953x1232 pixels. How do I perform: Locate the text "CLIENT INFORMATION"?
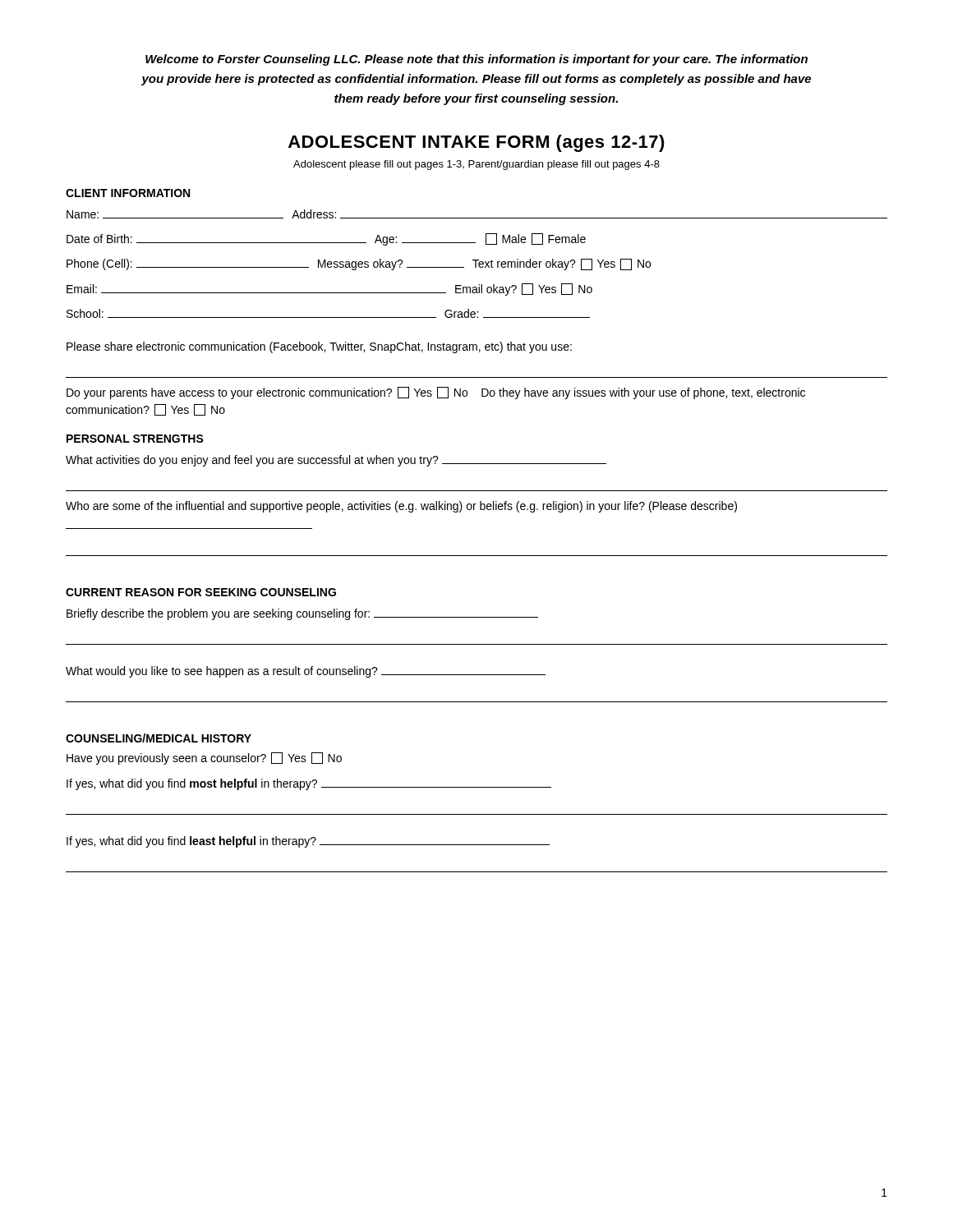[x=128, y=193]
